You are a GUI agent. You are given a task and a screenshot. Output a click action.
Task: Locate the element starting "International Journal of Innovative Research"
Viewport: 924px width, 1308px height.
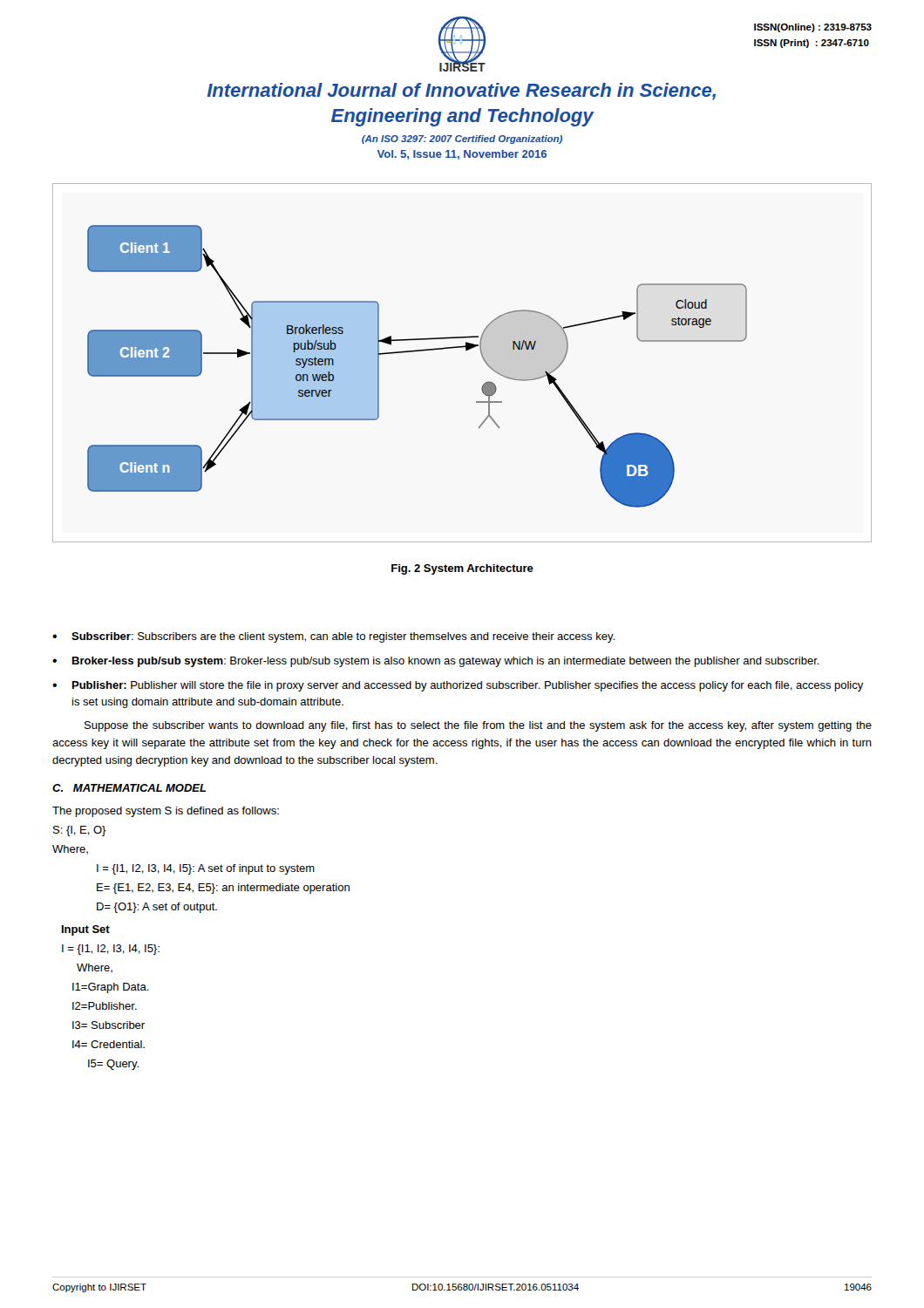462,103
